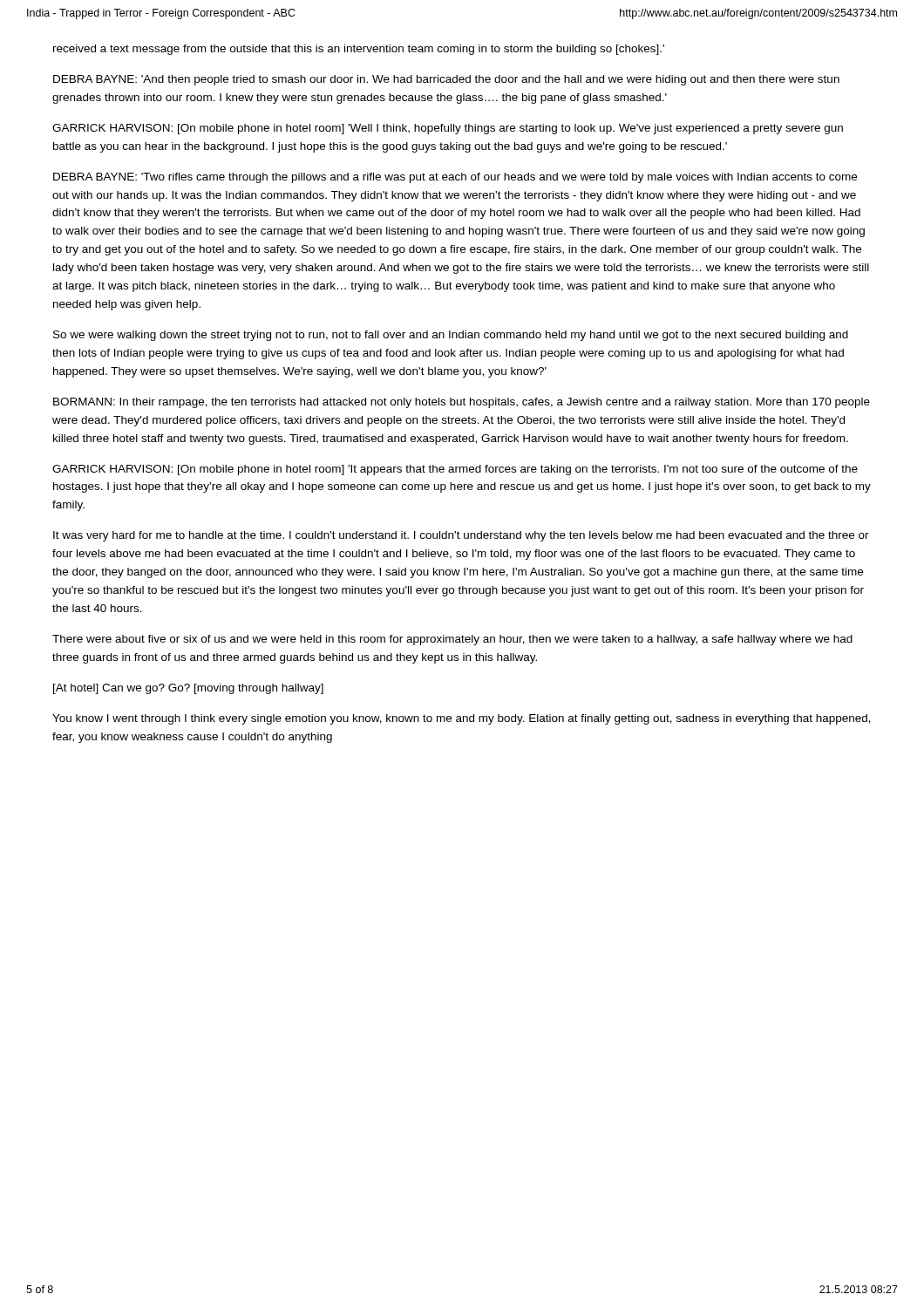Navigate to the text starting "You know I"
This screenshot has width=924, height=1308.
tap(462, 727)
